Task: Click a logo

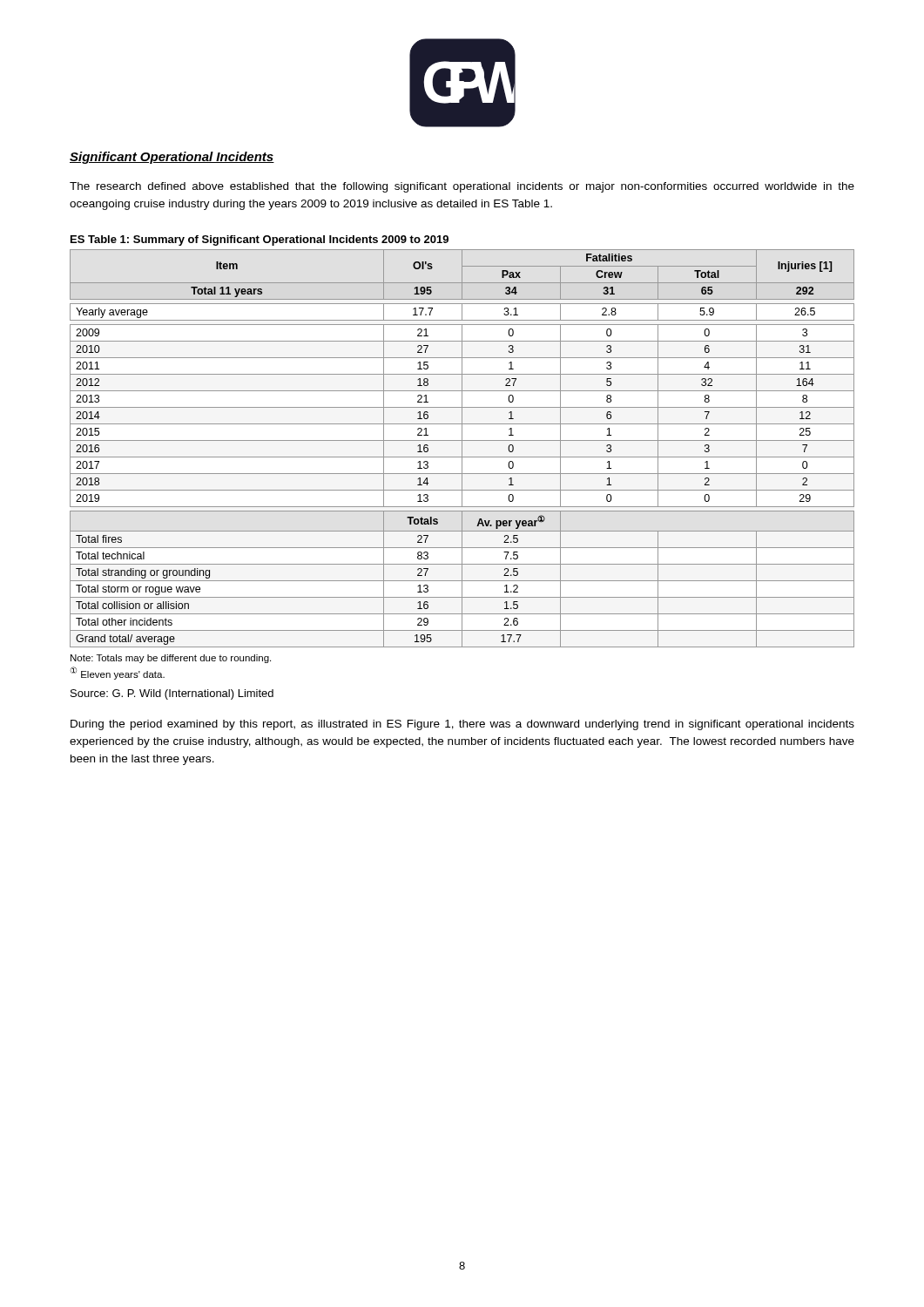Action: click(462, 84)
